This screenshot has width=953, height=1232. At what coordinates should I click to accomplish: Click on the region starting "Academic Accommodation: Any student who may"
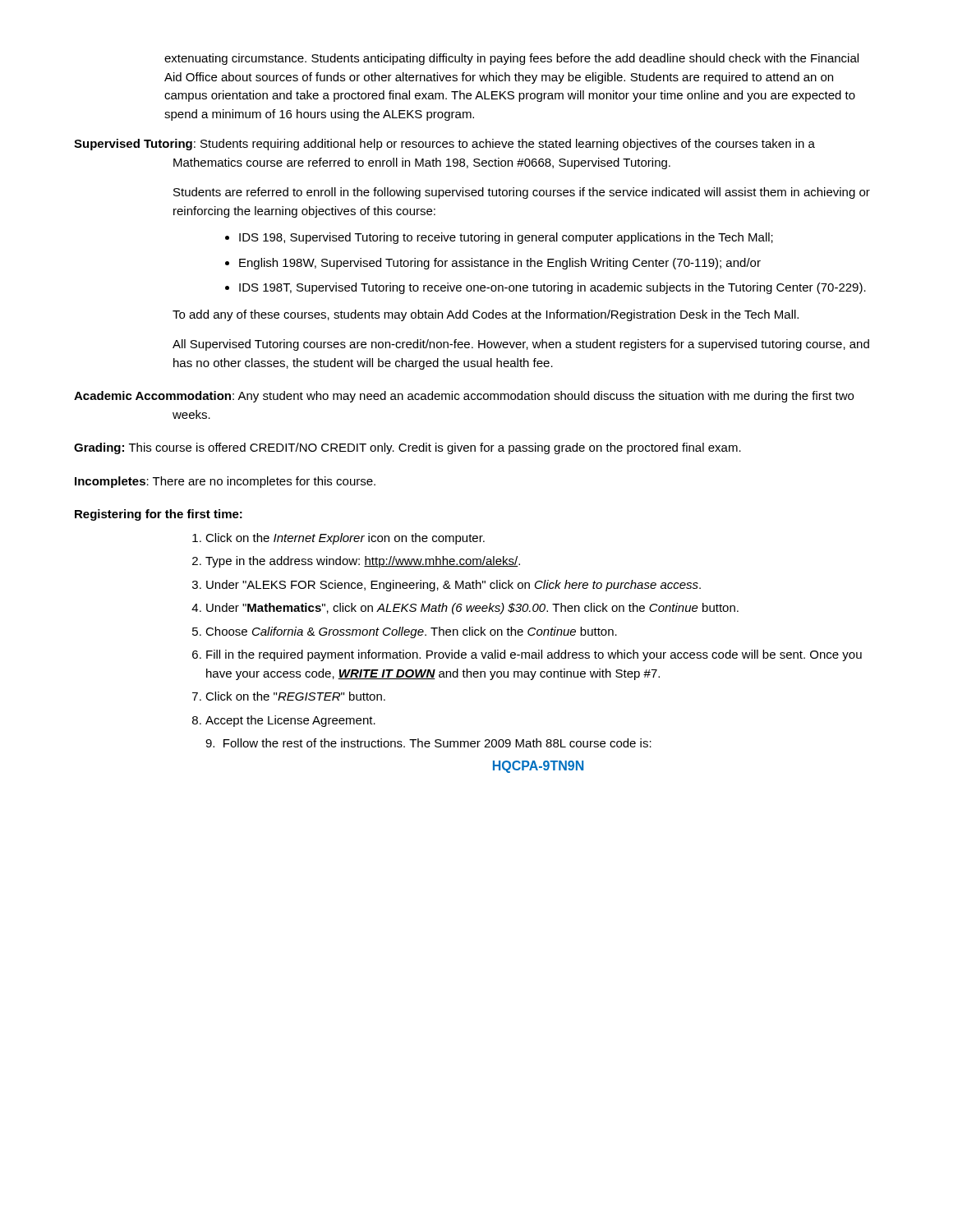[464, 405]
